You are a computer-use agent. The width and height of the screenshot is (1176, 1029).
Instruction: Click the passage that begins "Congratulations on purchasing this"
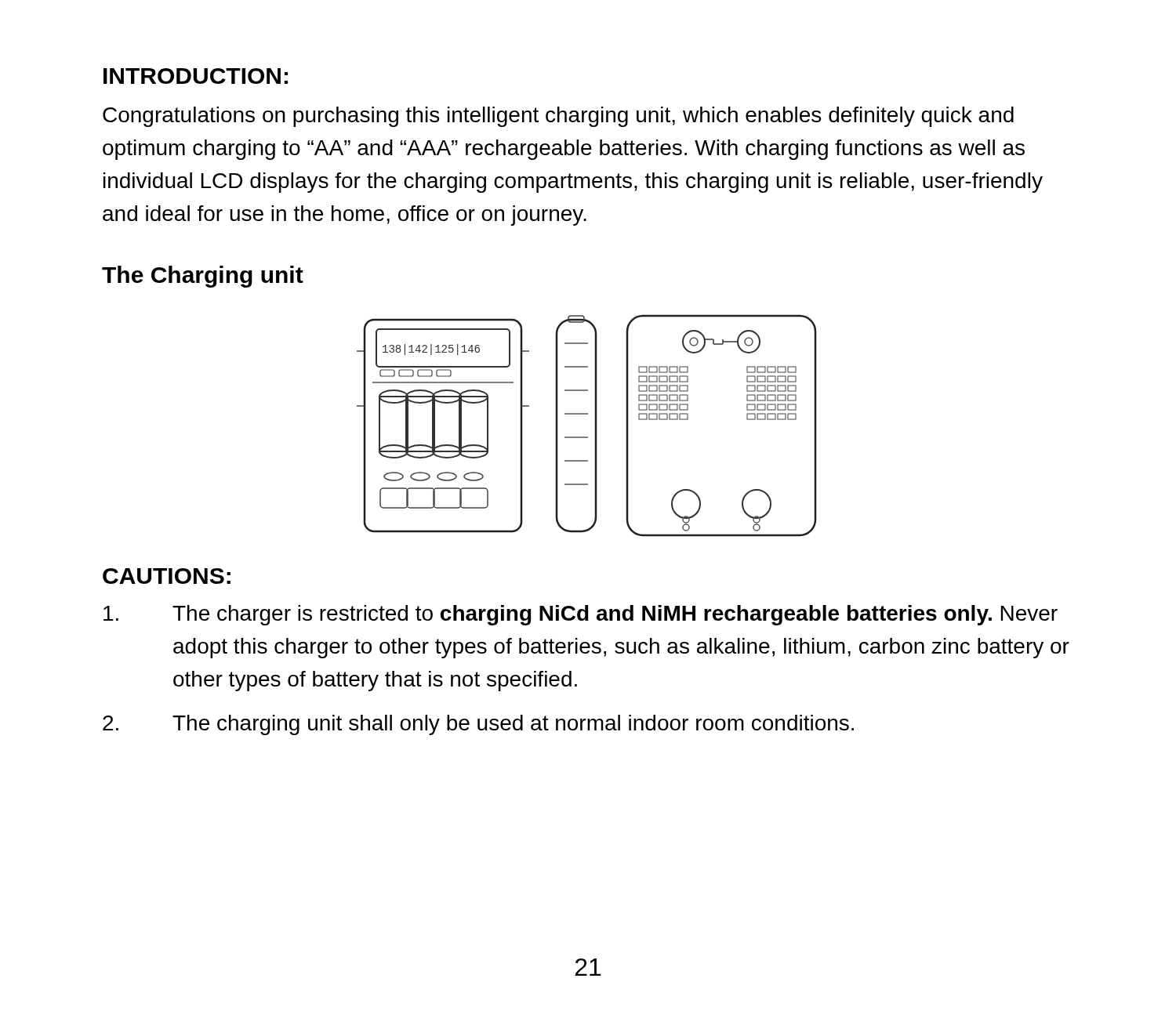tap(572, 164)
